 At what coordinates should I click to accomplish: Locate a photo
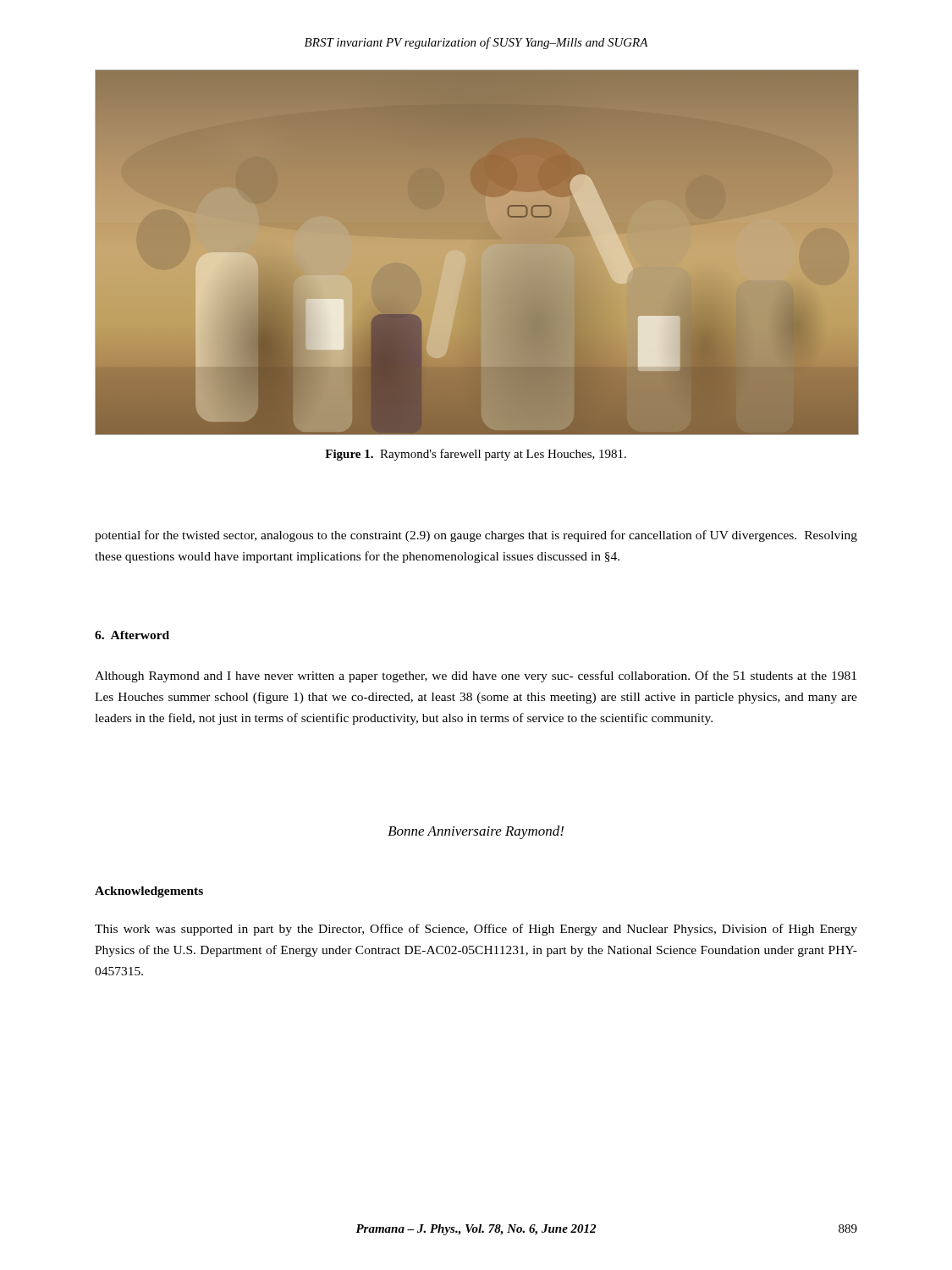click(x=476, y=265)
